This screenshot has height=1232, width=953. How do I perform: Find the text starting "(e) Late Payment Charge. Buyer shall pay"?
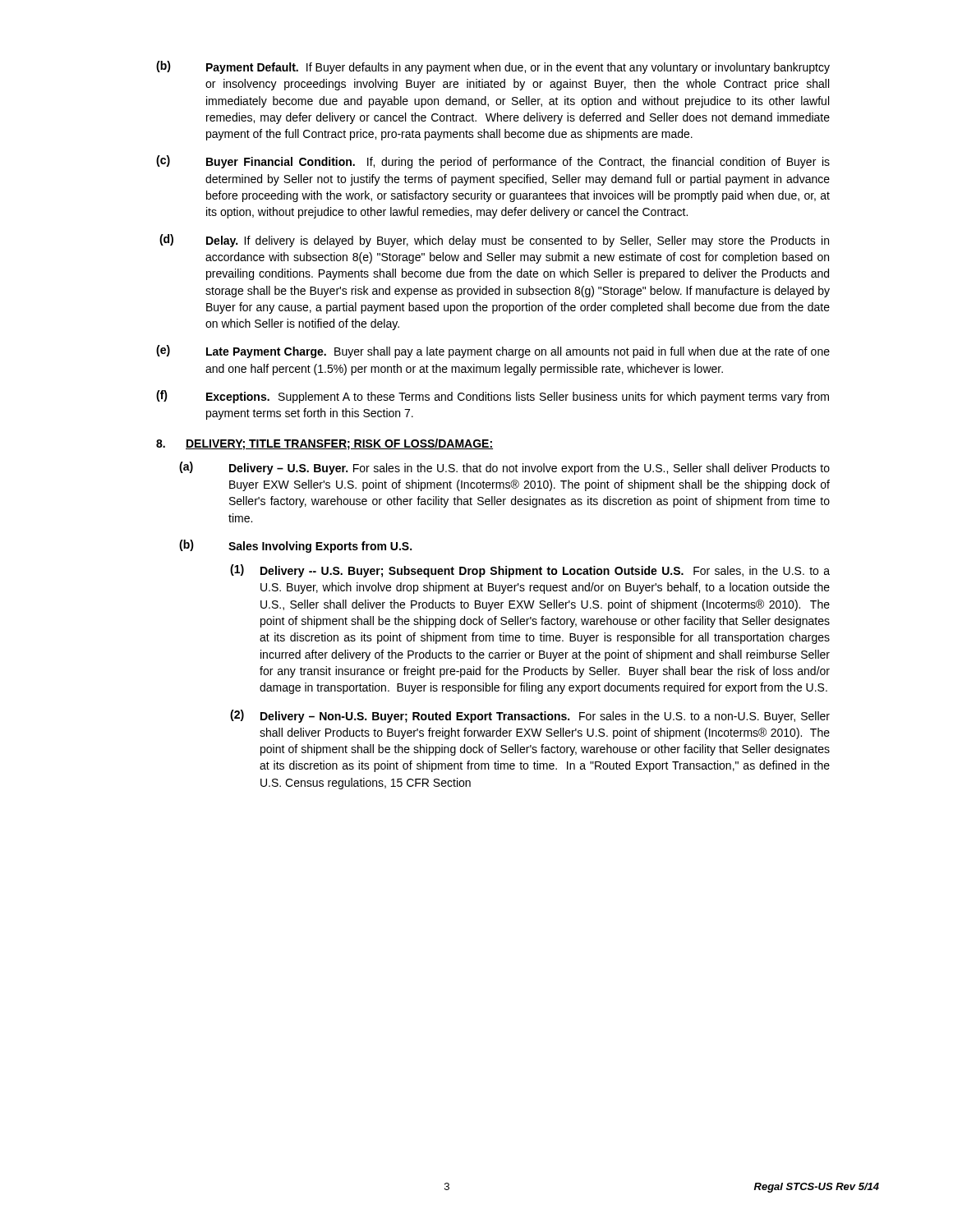(493, 360)
